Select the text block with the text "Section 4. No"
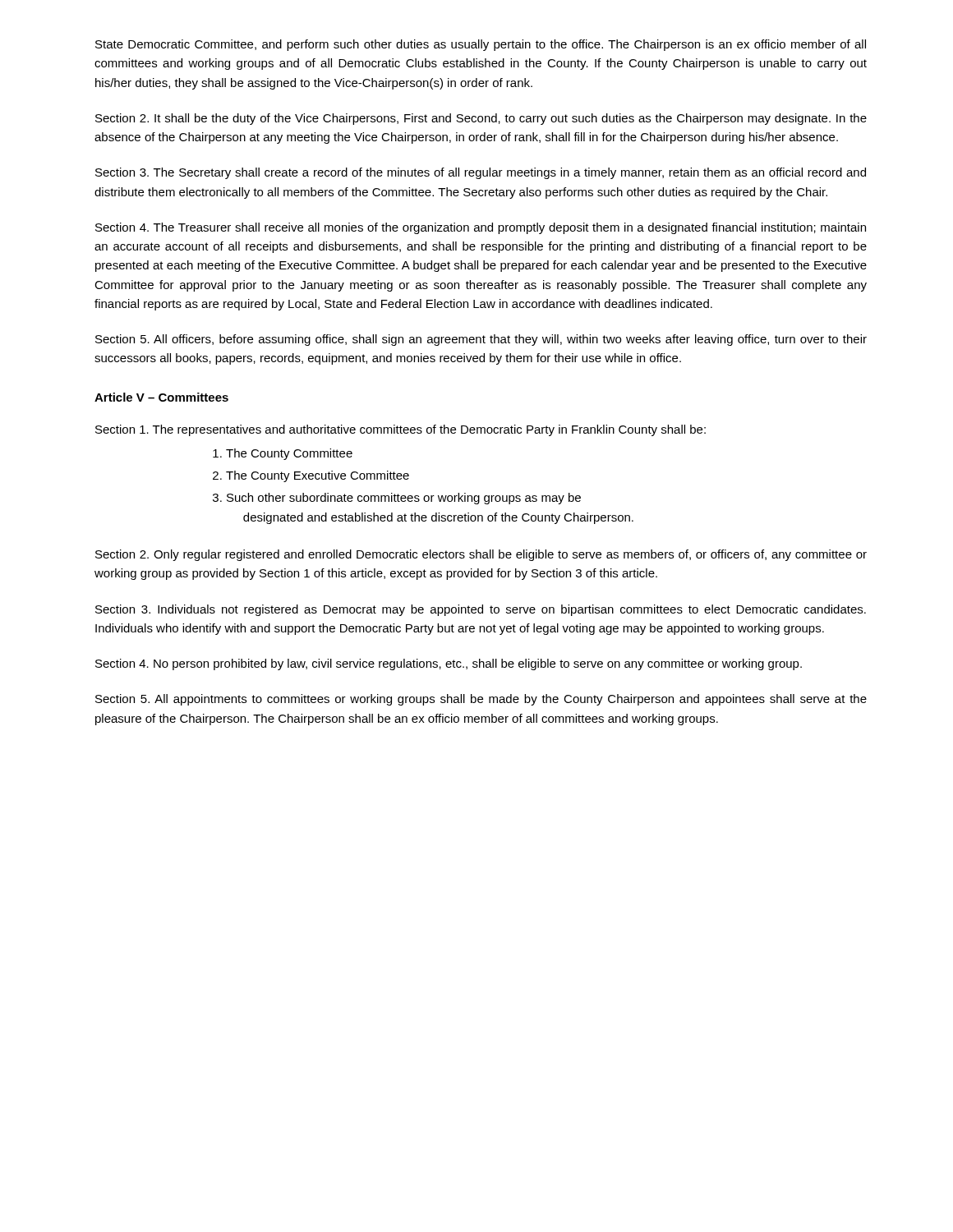 449,663
